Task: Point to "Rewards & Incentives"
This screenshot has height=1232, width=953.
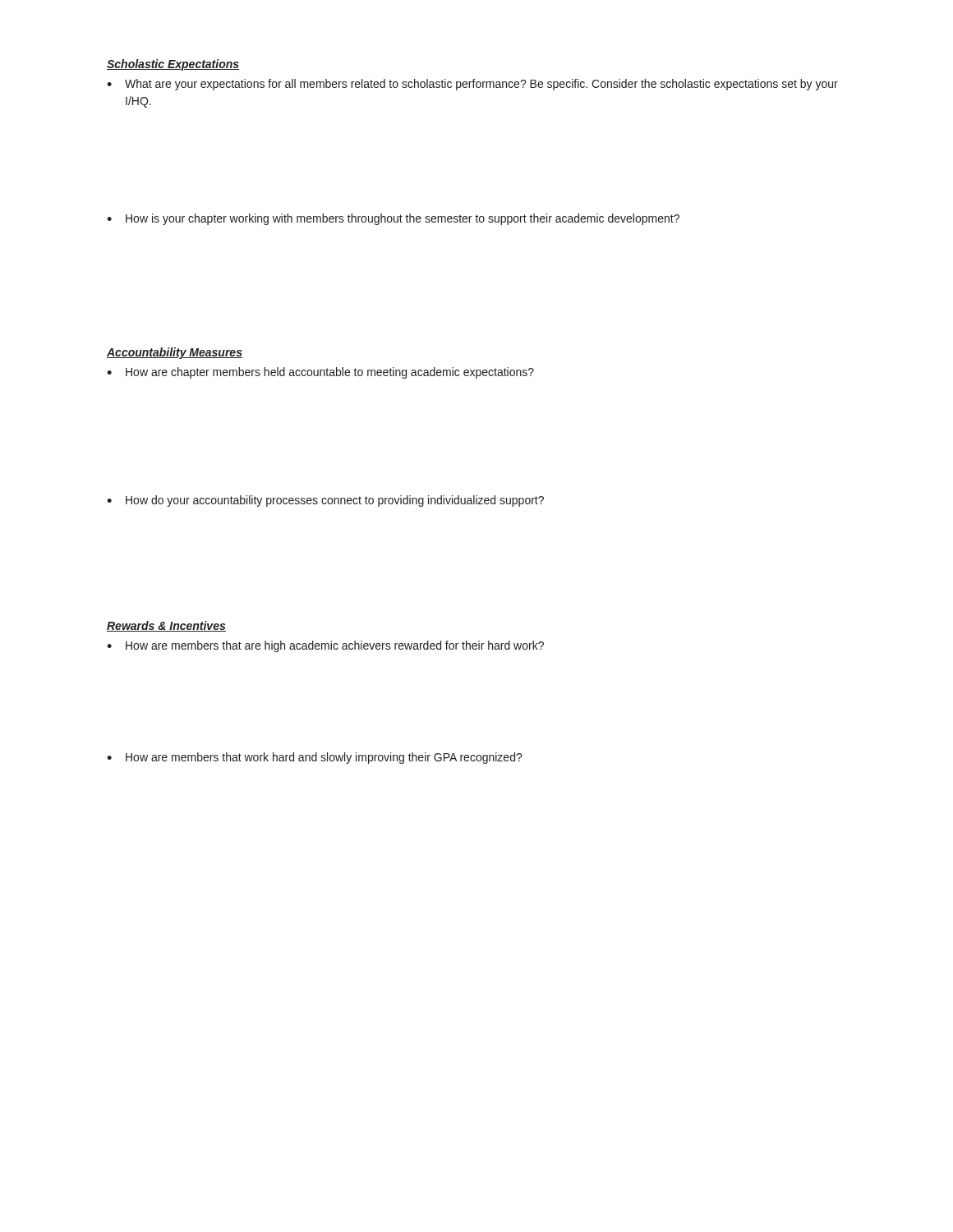Action: tap(166, 626)
